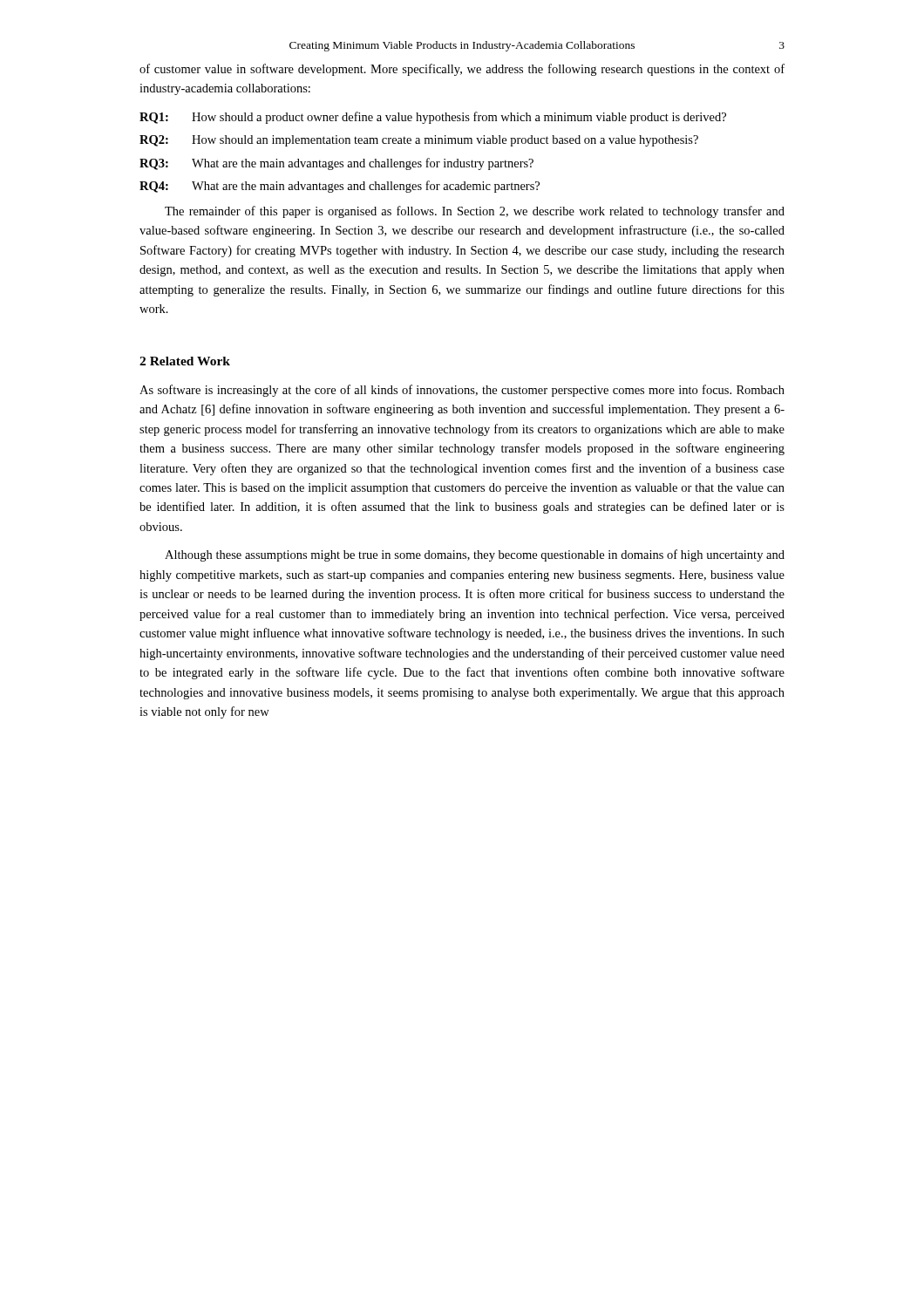Find the passage starting "RQ4: What are the main advantages"
Viewport: 924px width, 1308px height.
pos(462,186)
